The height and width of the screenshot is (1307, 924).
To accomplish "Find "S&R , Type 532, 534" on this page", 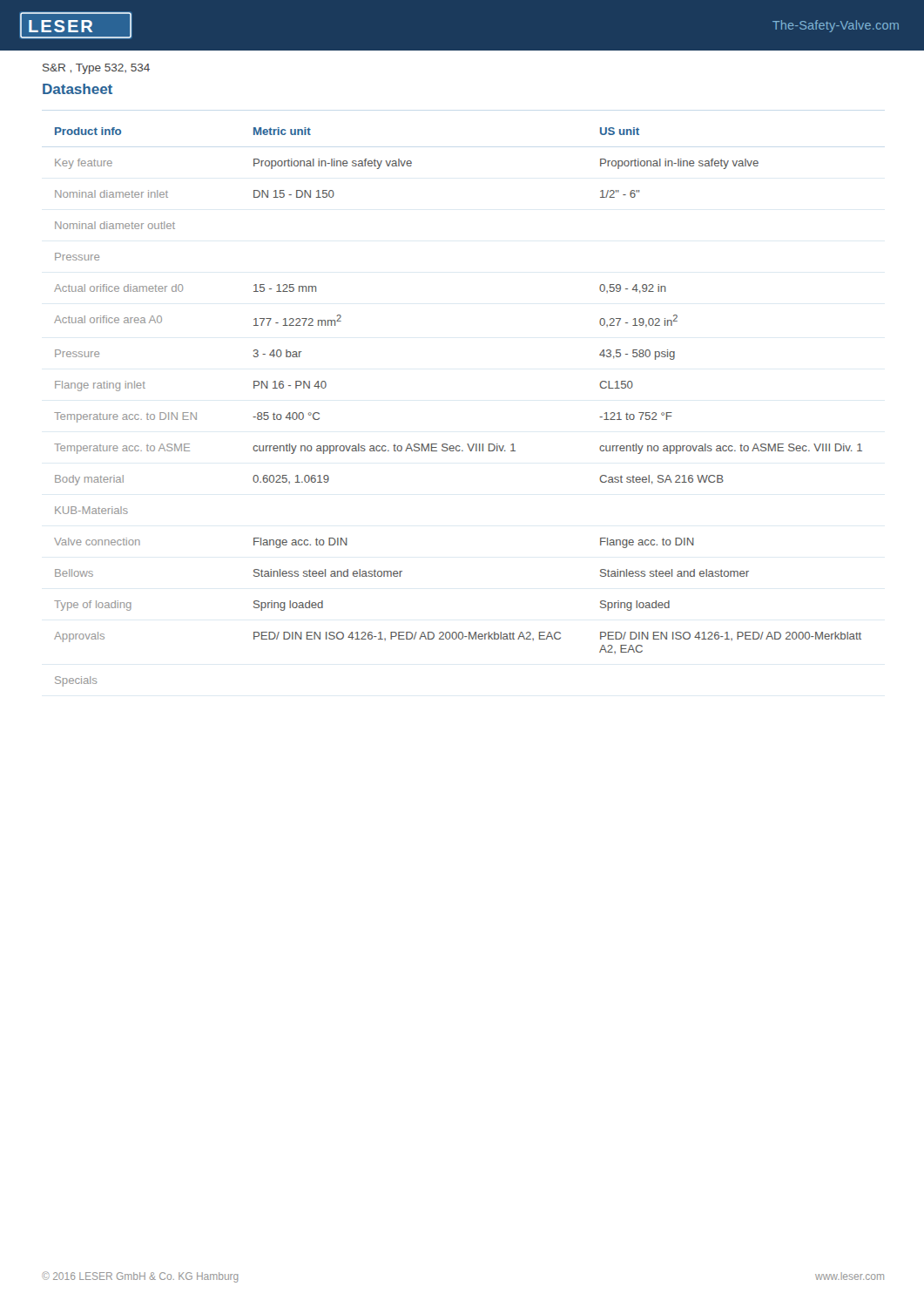I will pos(96,68).
